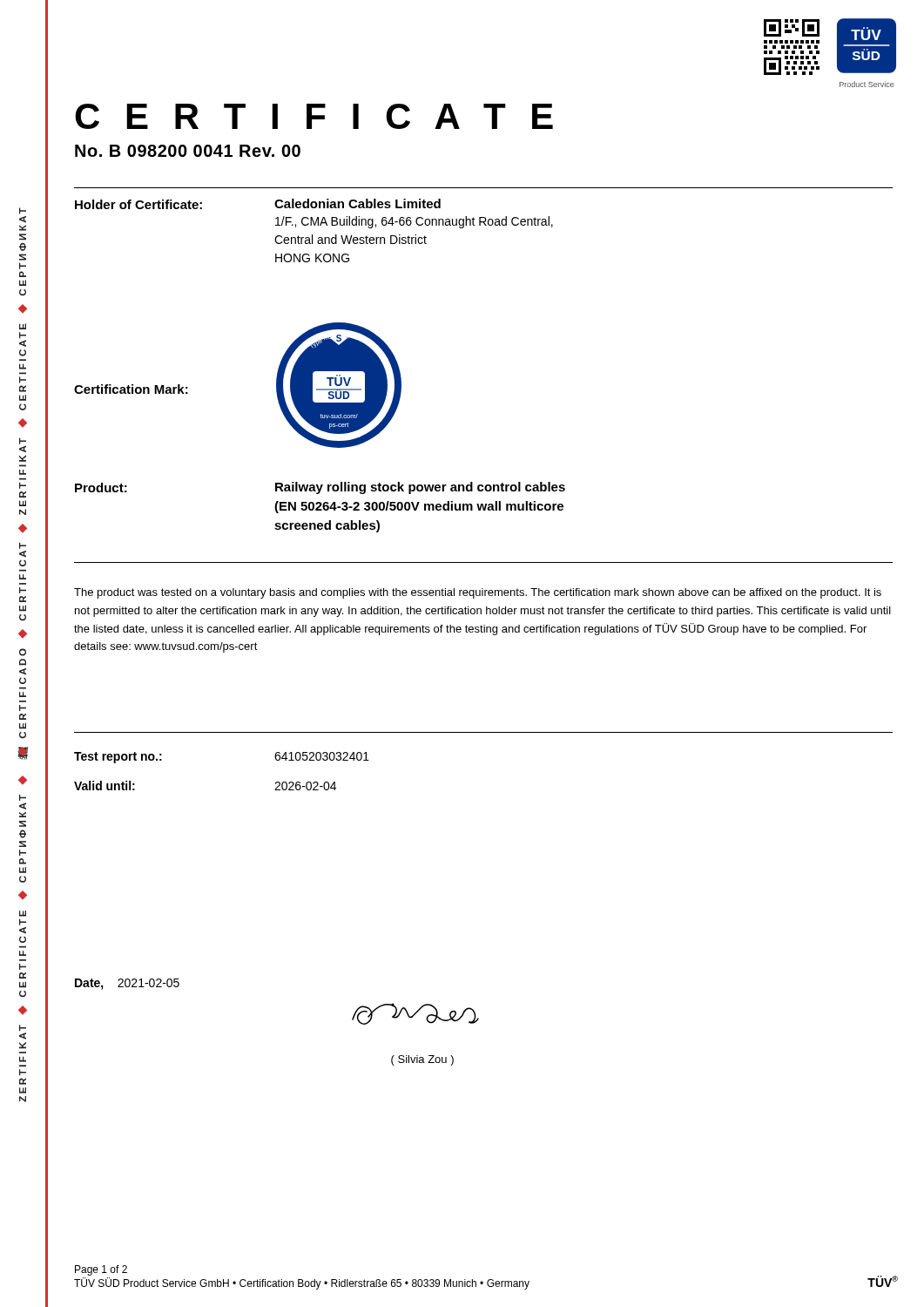Select the text starting "C E R"
Screen dimensions: 1307x924
click(318, 128)
